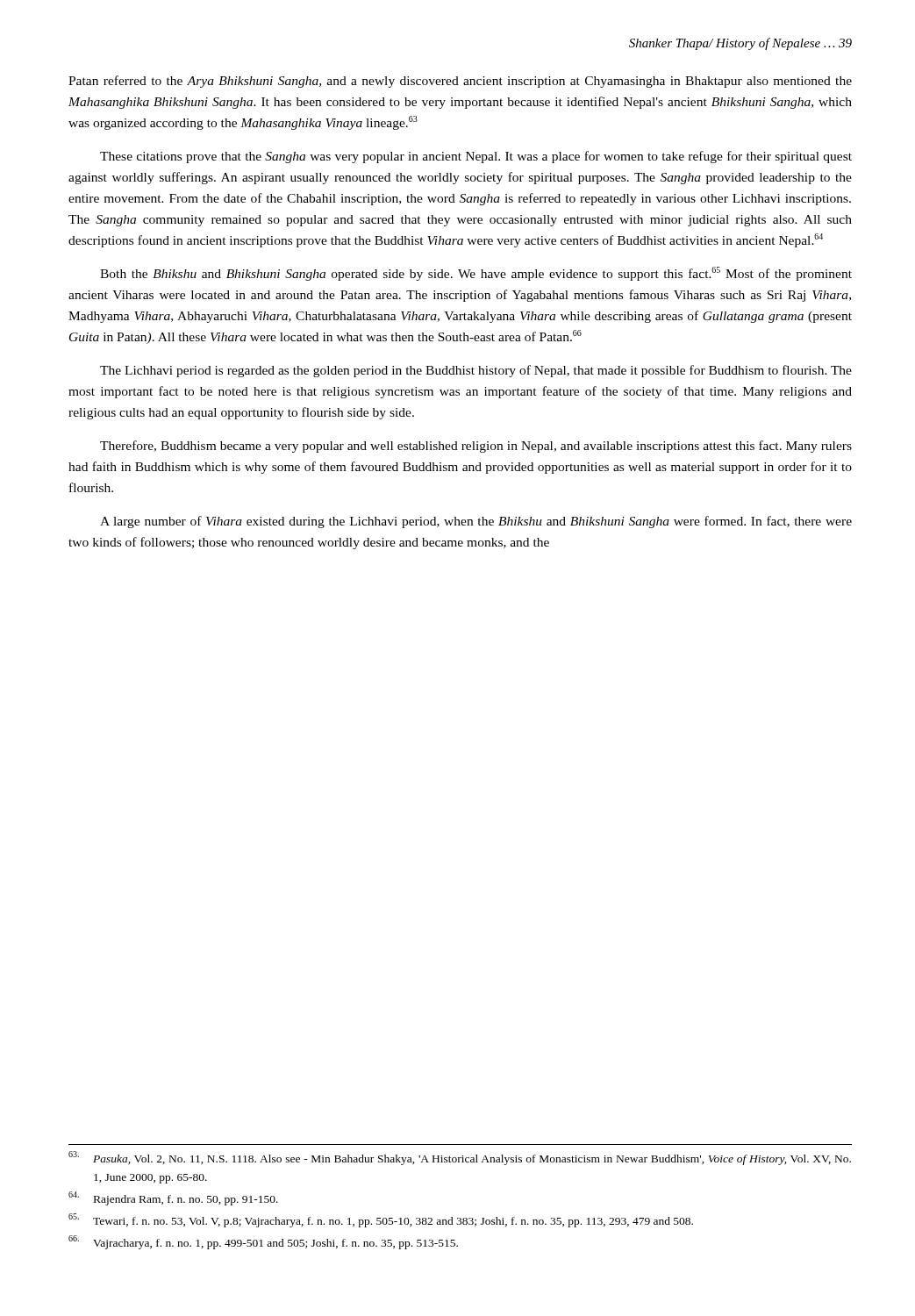Find the text starting "Vajracharya, f. n. no. 1, pp. 499-501"
The height and width of the screenshot is (1316, 915).
click(x=460, y=1244)
